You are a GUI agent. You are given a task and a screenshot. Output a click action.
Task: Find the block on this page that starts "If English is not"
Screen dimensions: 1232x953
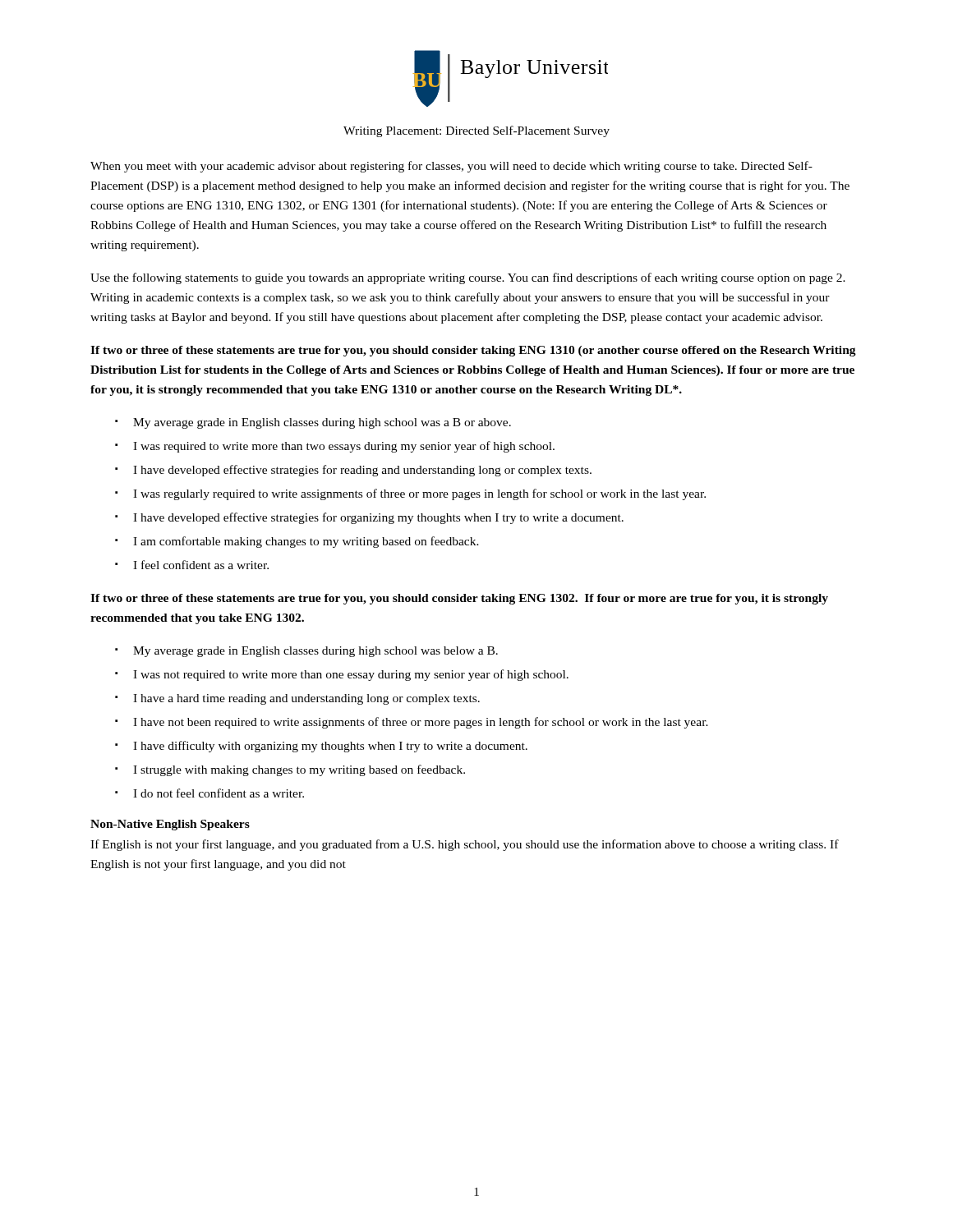click(x=464, y=854)
